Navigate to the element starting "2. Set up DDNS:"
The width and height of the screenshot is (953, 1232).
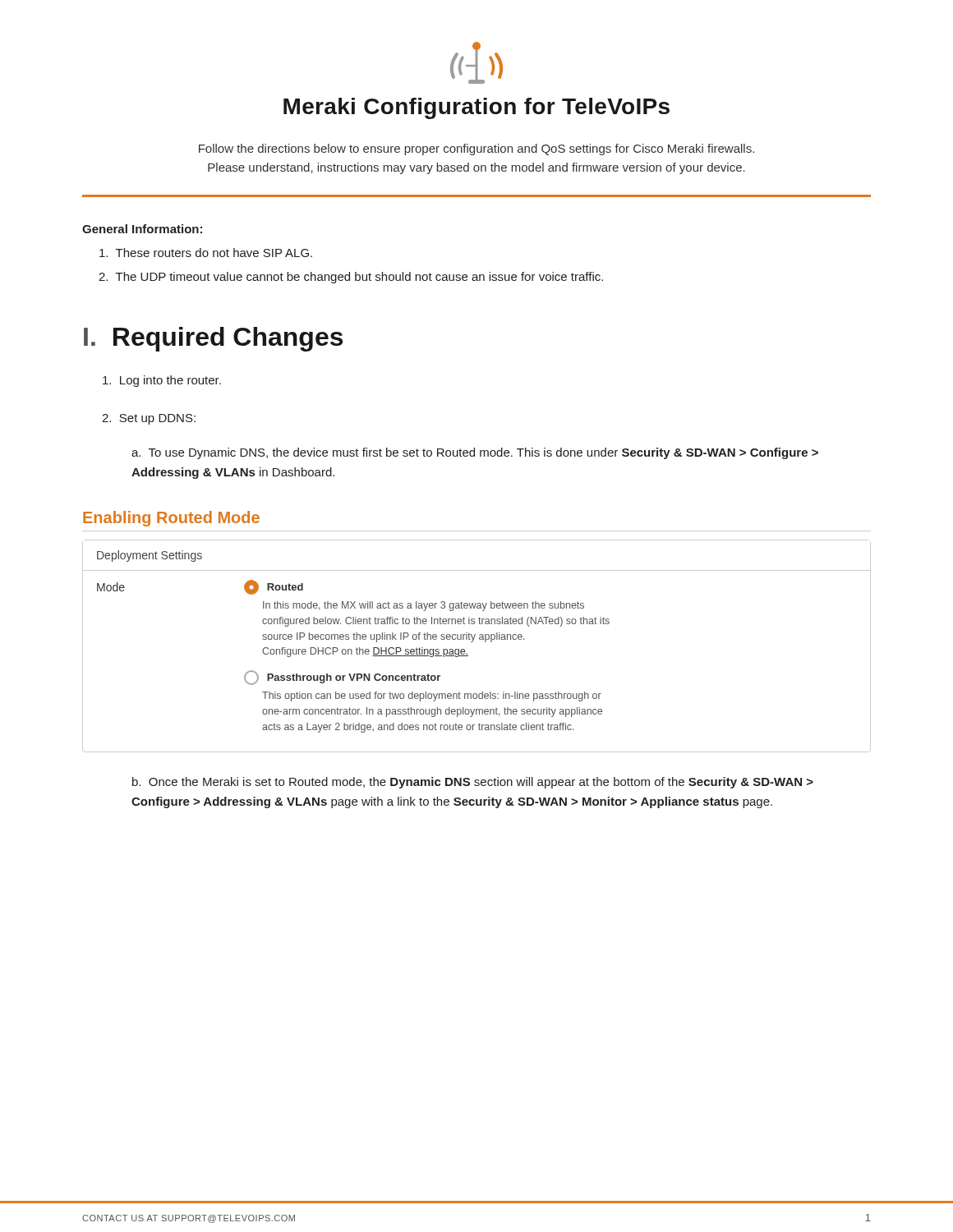pos(149,418)
